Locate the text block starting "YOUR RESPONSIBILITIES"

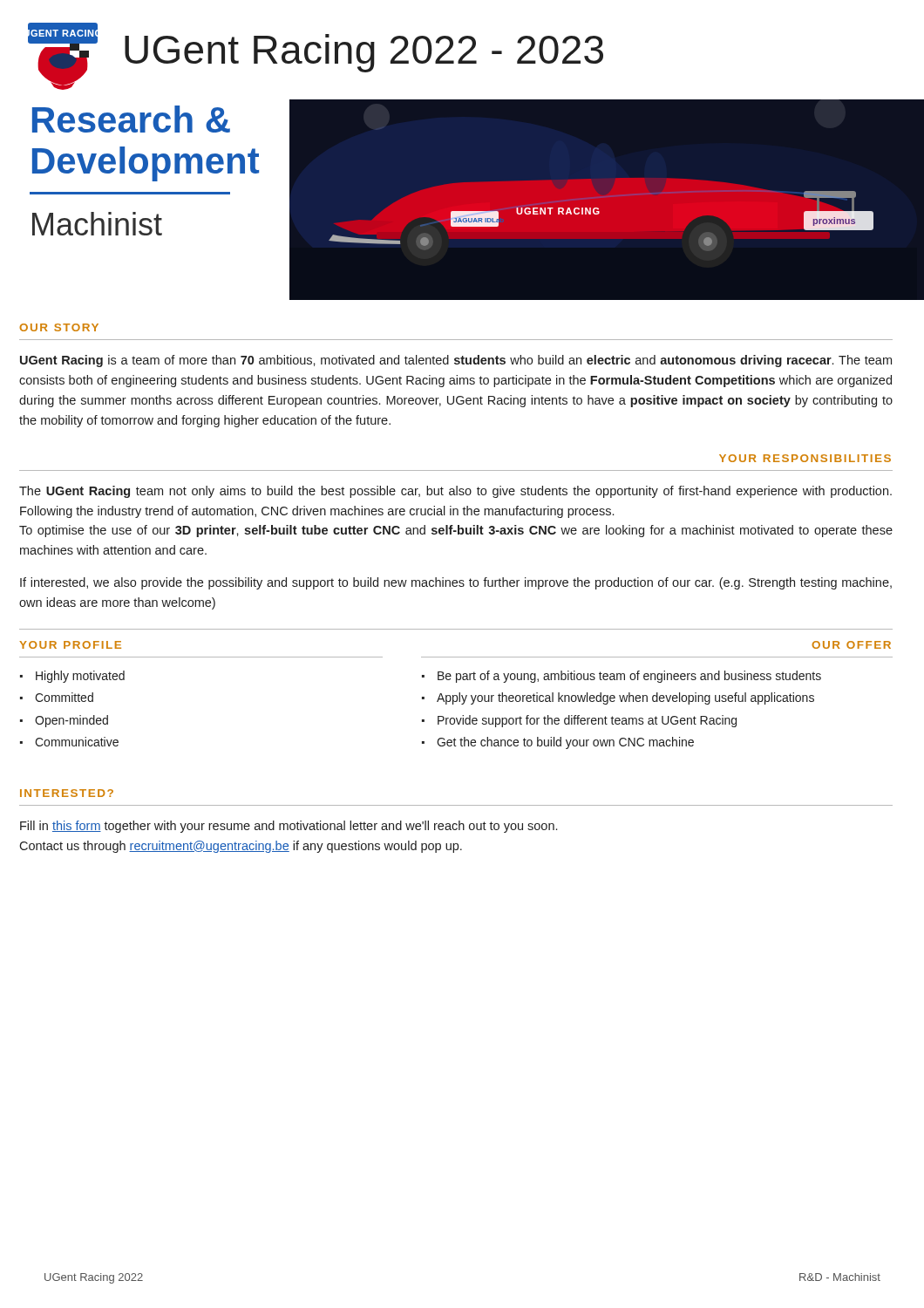pyautogui.click(x=806, y=458)
